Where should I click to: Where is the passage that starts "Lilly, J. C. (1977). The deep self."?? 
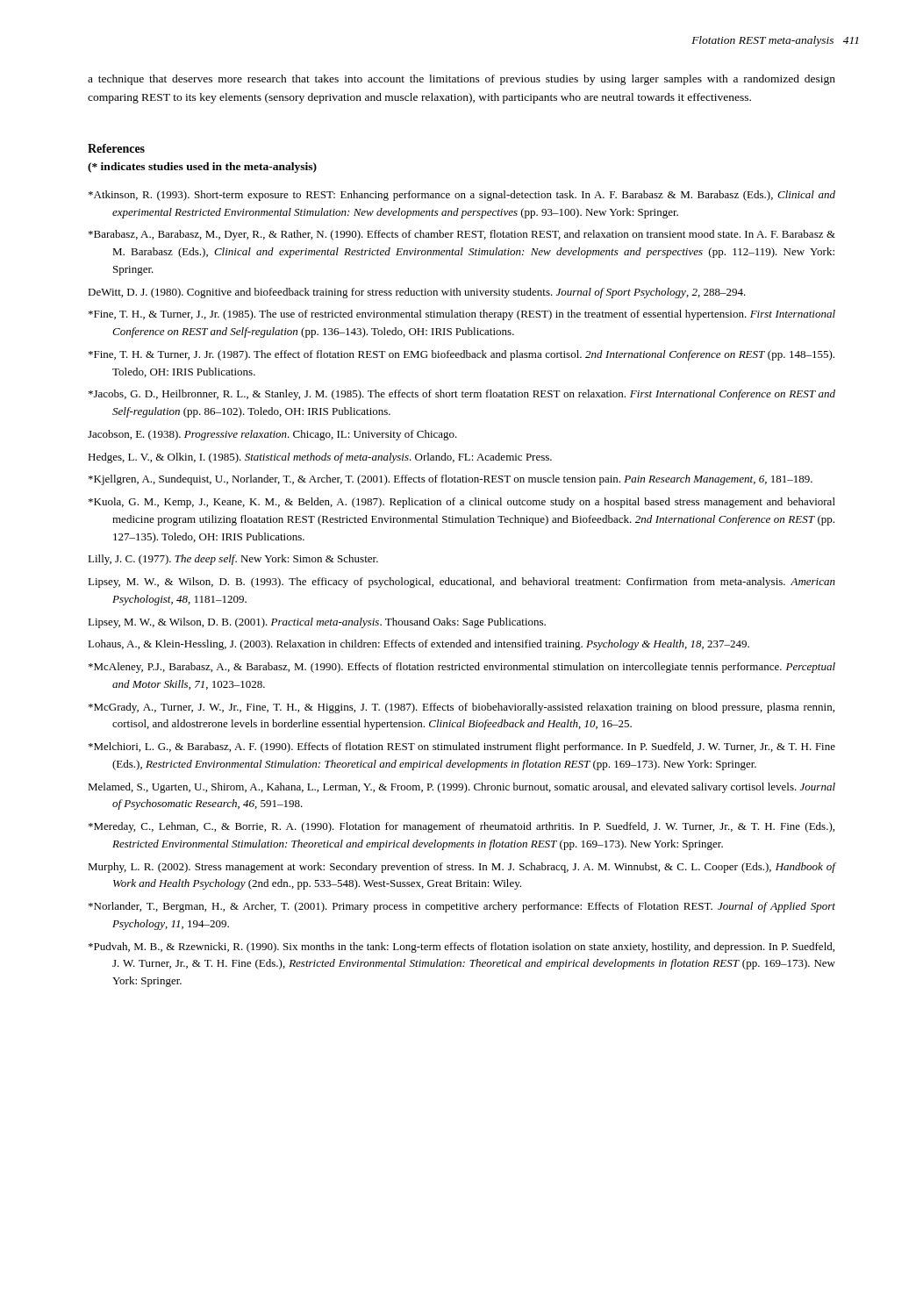tap(233, 559)
